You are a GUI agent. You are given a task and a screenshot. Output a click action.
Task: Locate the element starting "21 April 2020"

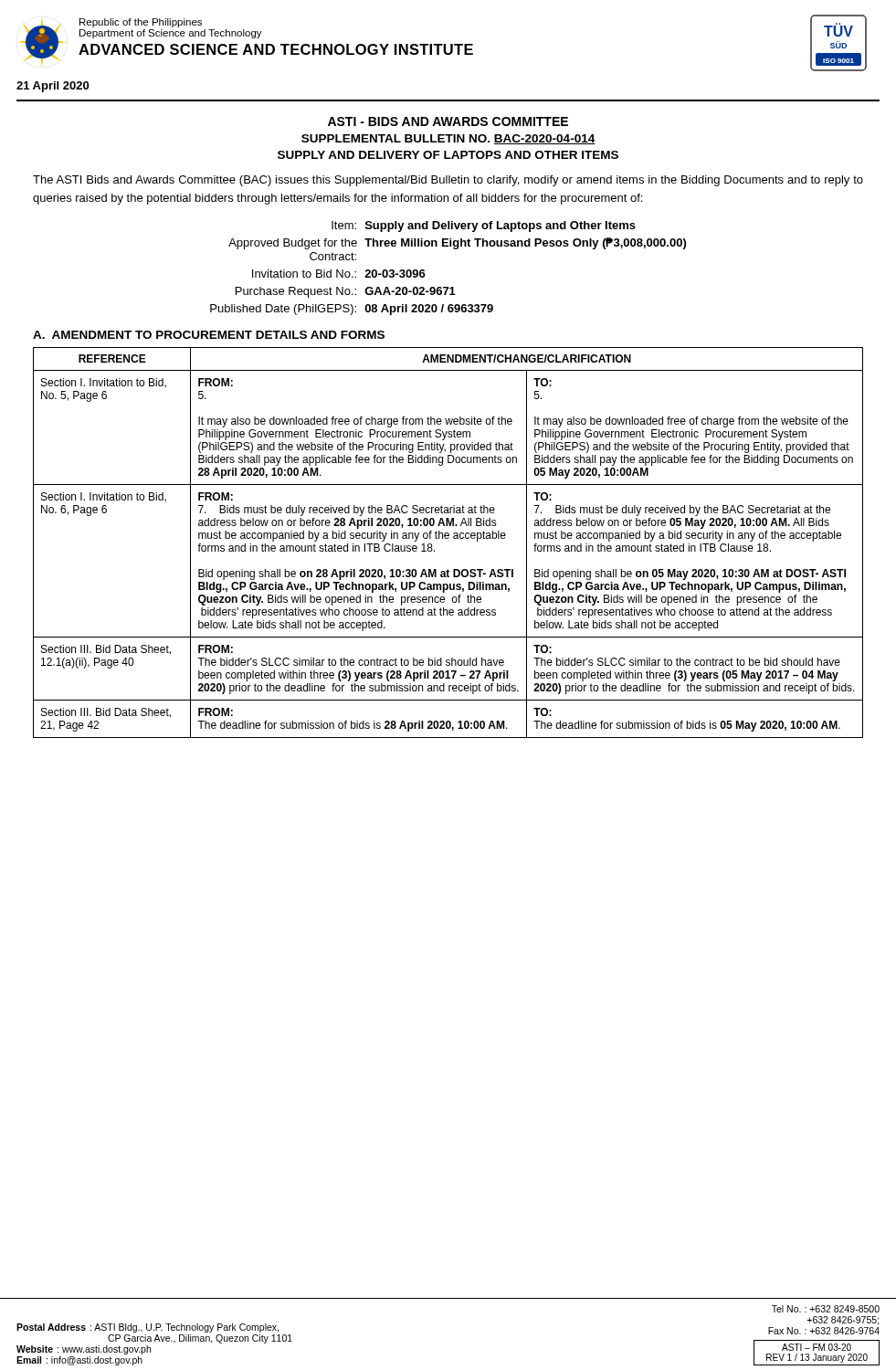(53, 85)
